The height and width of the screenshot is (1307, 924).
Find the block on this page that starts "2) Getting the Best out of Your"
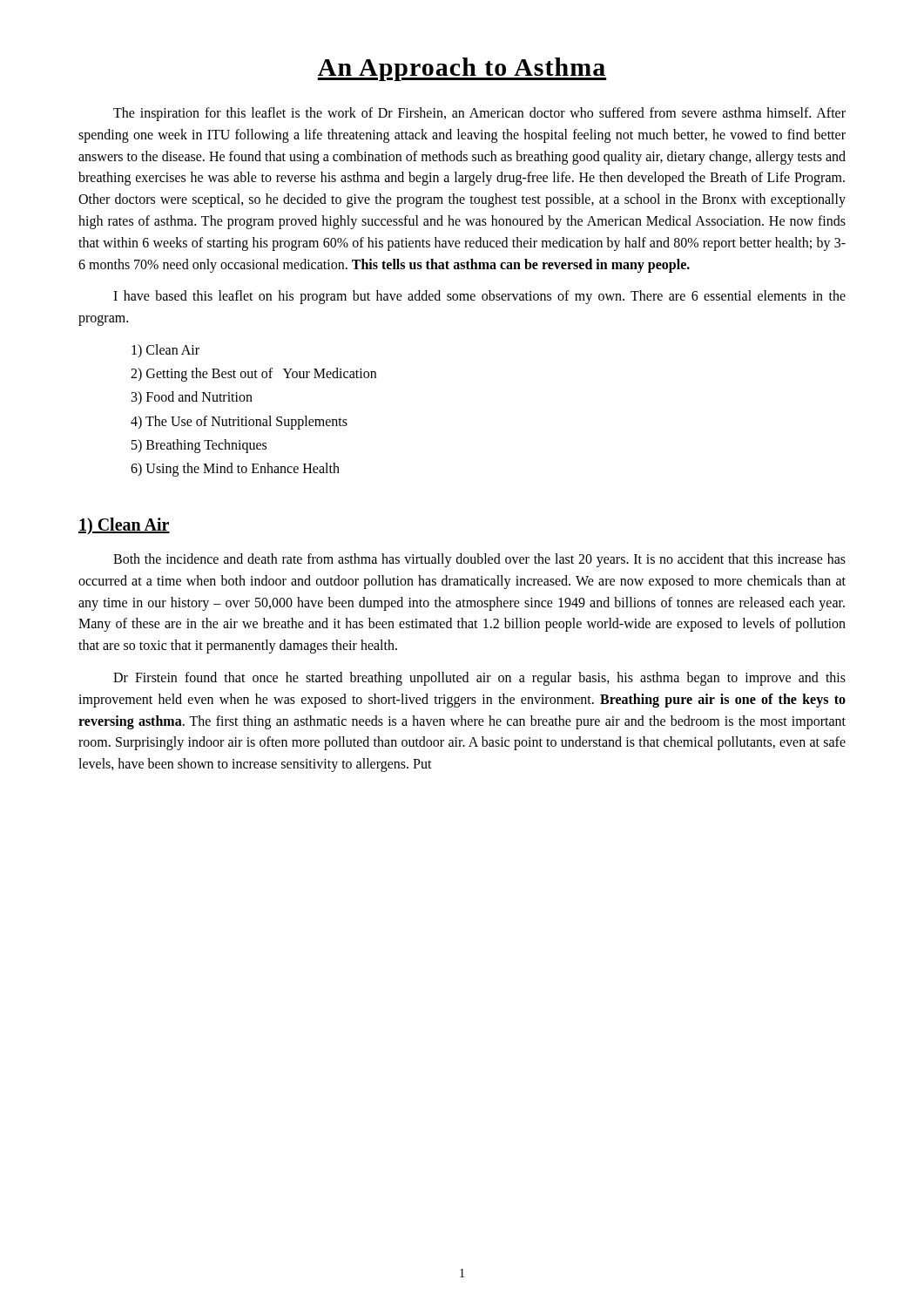(254, 373)
